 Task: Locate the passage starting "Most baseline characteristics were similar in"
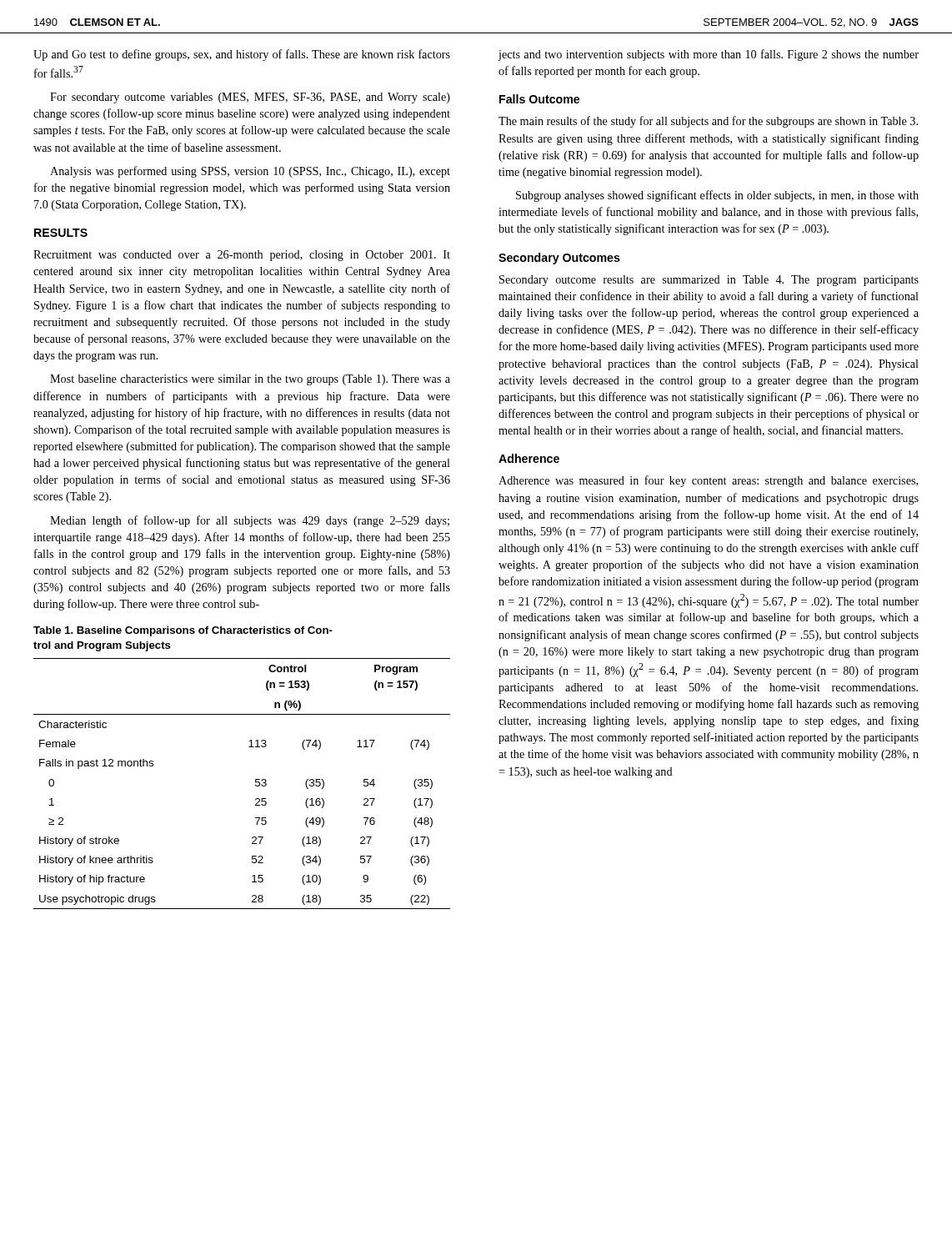pyautogui.click(x=242, y=438)
